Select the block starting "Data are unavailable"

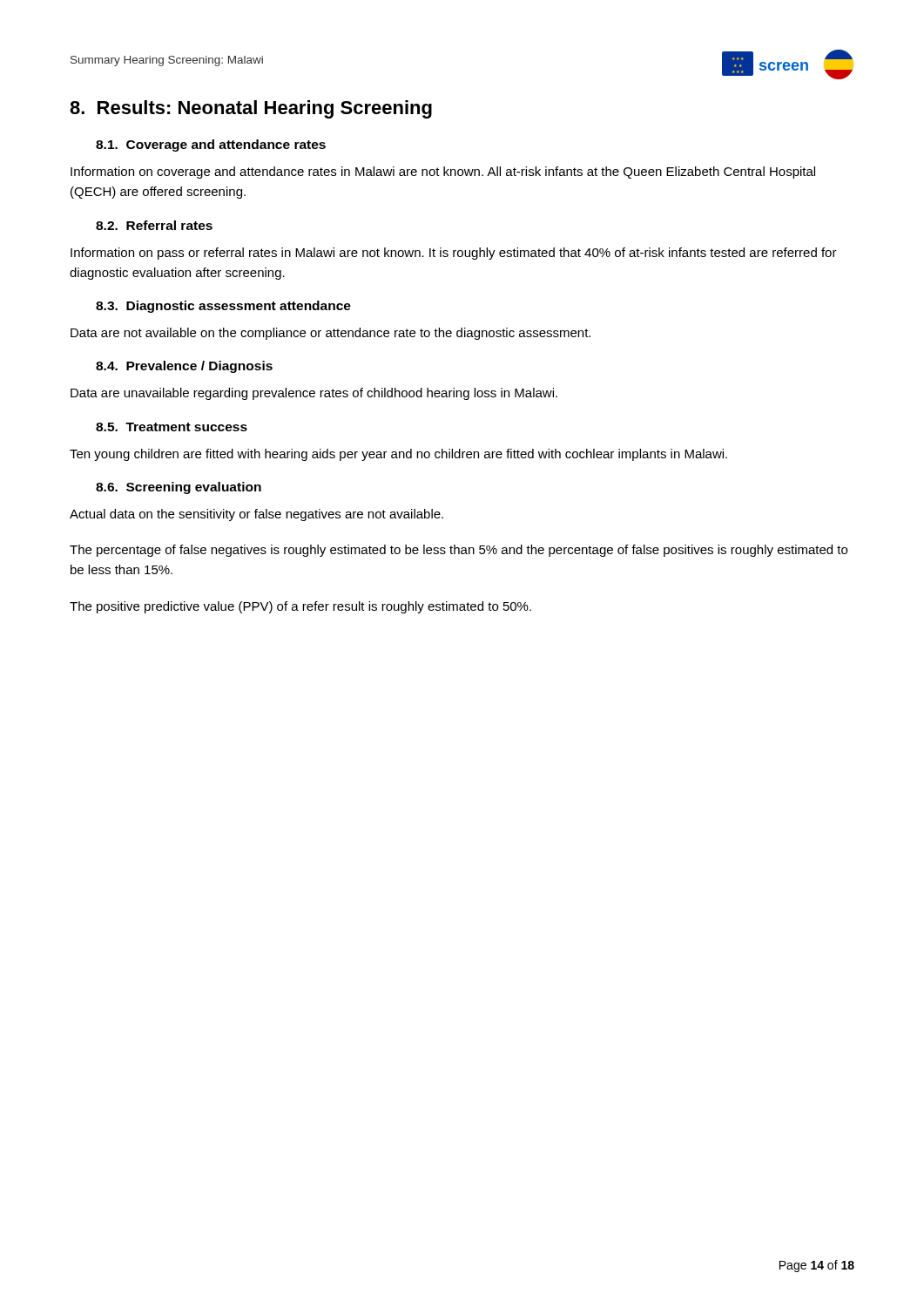click(x=314, y=393)
